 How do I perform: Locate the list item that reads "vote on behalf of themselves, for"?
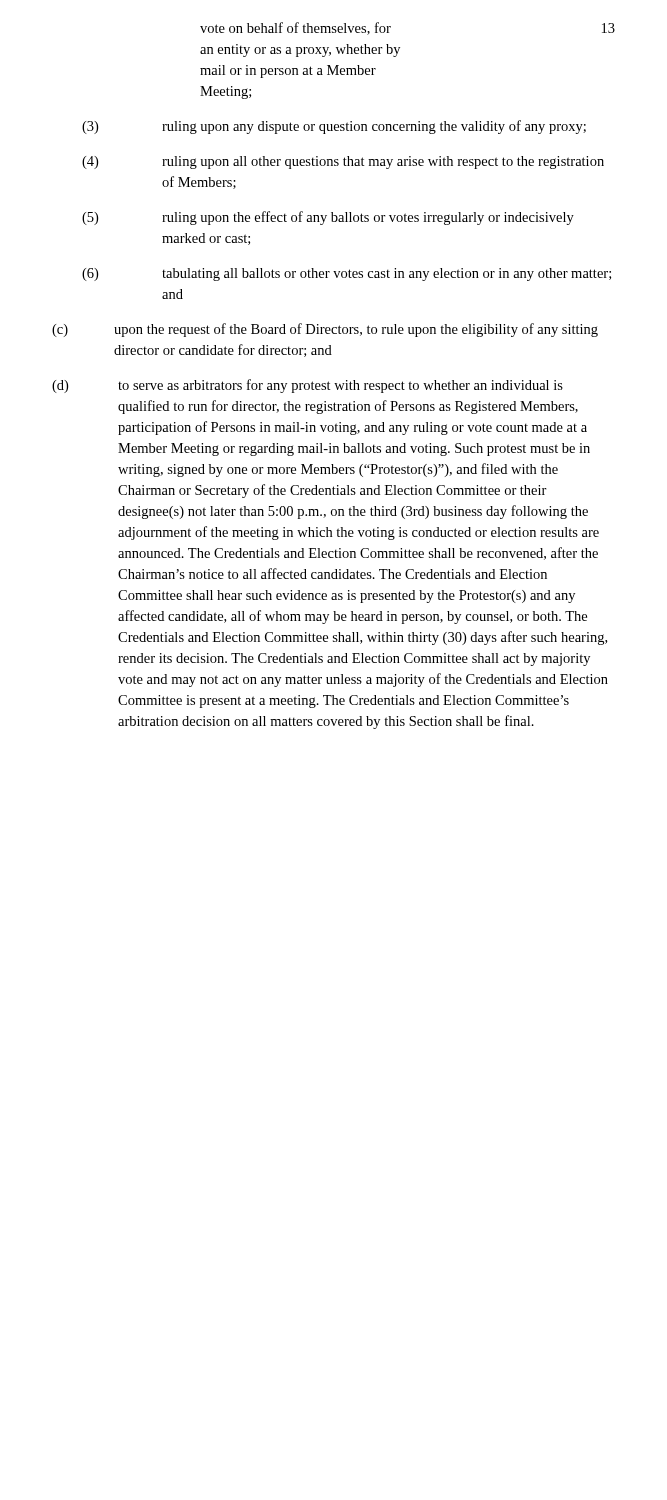pos(300,59)
